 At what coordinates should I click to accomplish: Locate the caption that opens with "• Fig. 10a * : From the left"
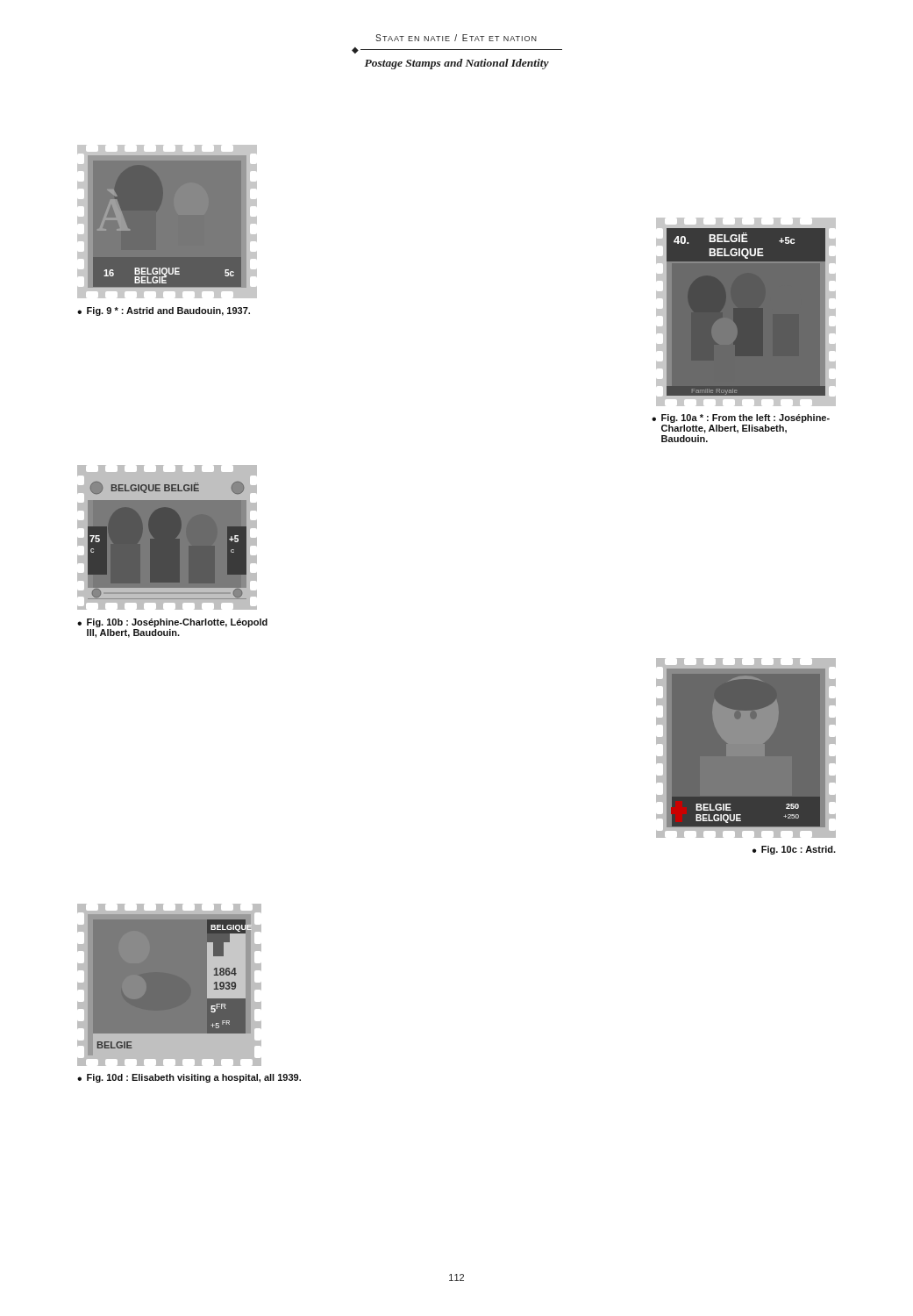(744, 428)
